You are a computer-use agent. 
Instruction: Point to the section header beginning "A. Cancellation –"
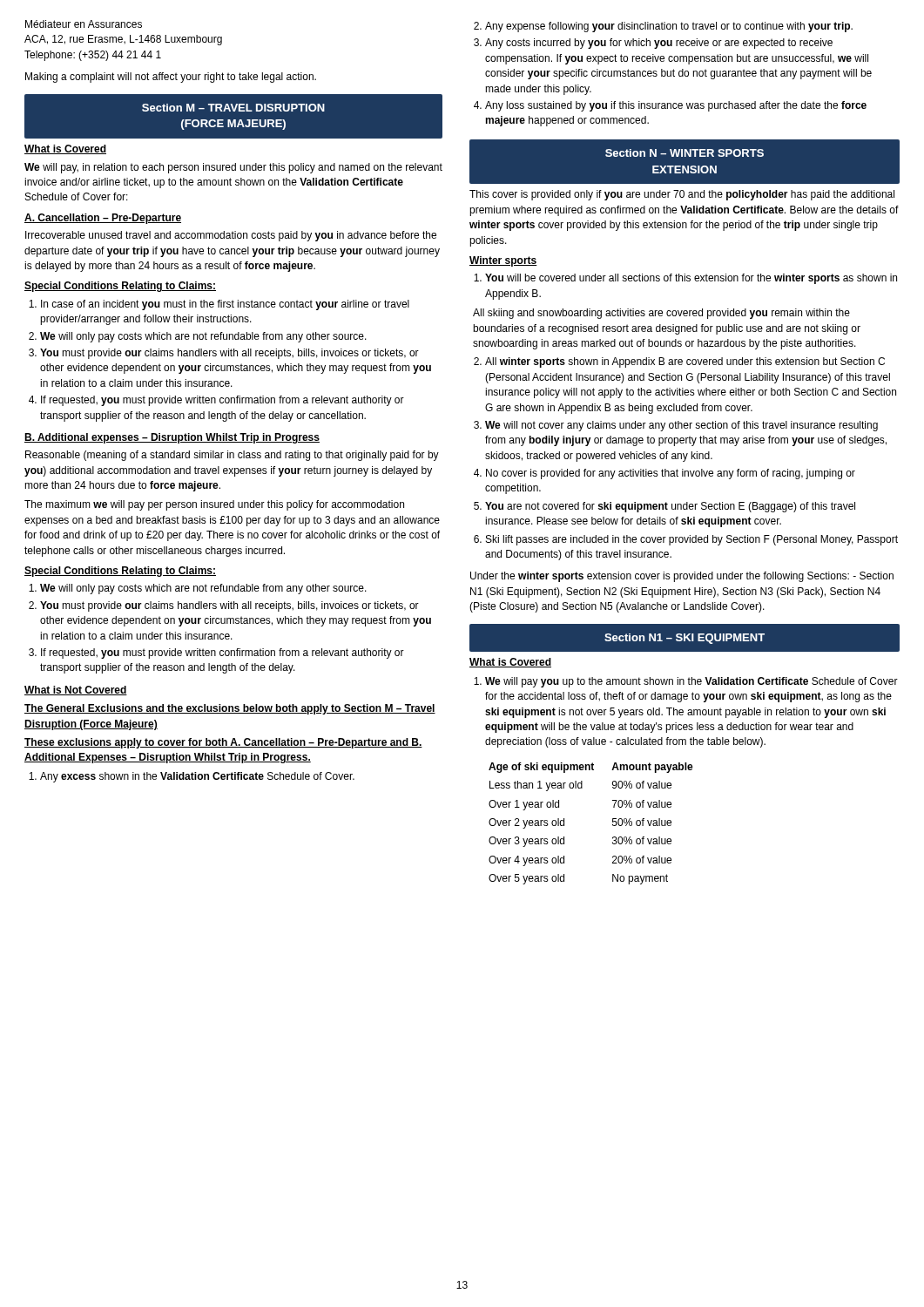(103, 218)
